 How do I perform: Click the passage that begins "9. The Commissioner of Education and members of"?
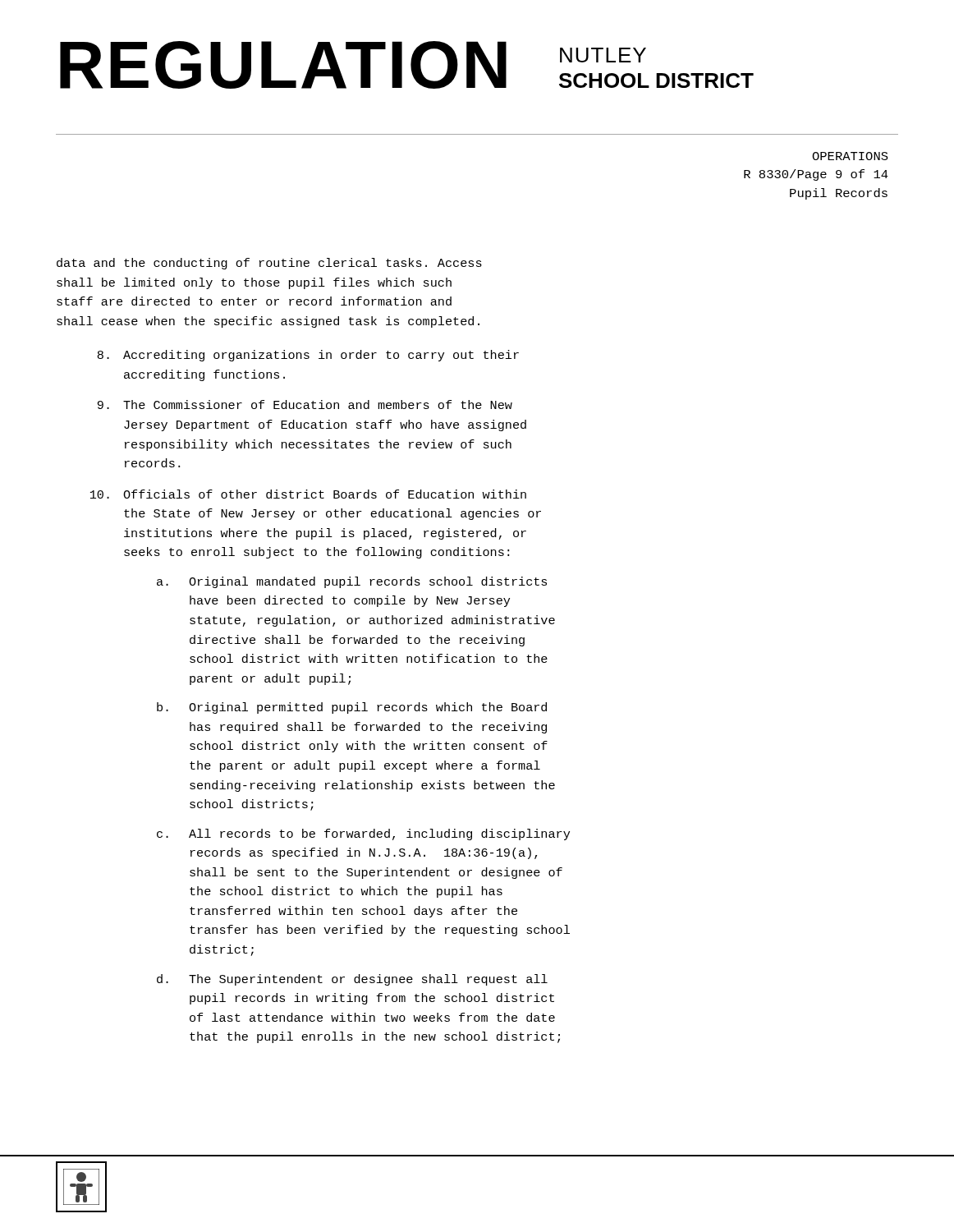tap(475, 436)
